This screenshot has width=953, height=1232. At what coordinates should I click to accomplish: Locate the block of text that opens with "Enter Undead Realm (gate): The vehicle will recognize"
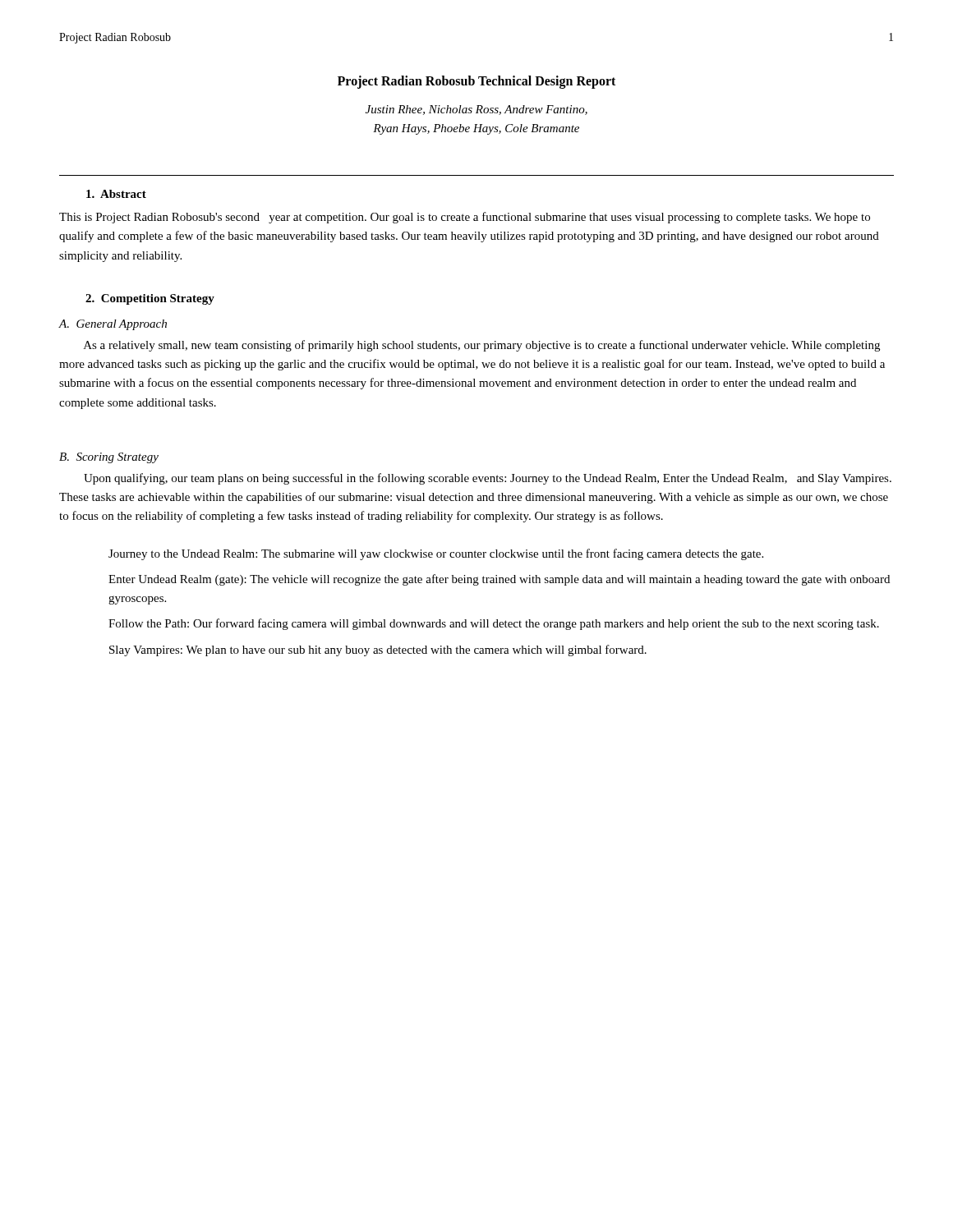499,588
